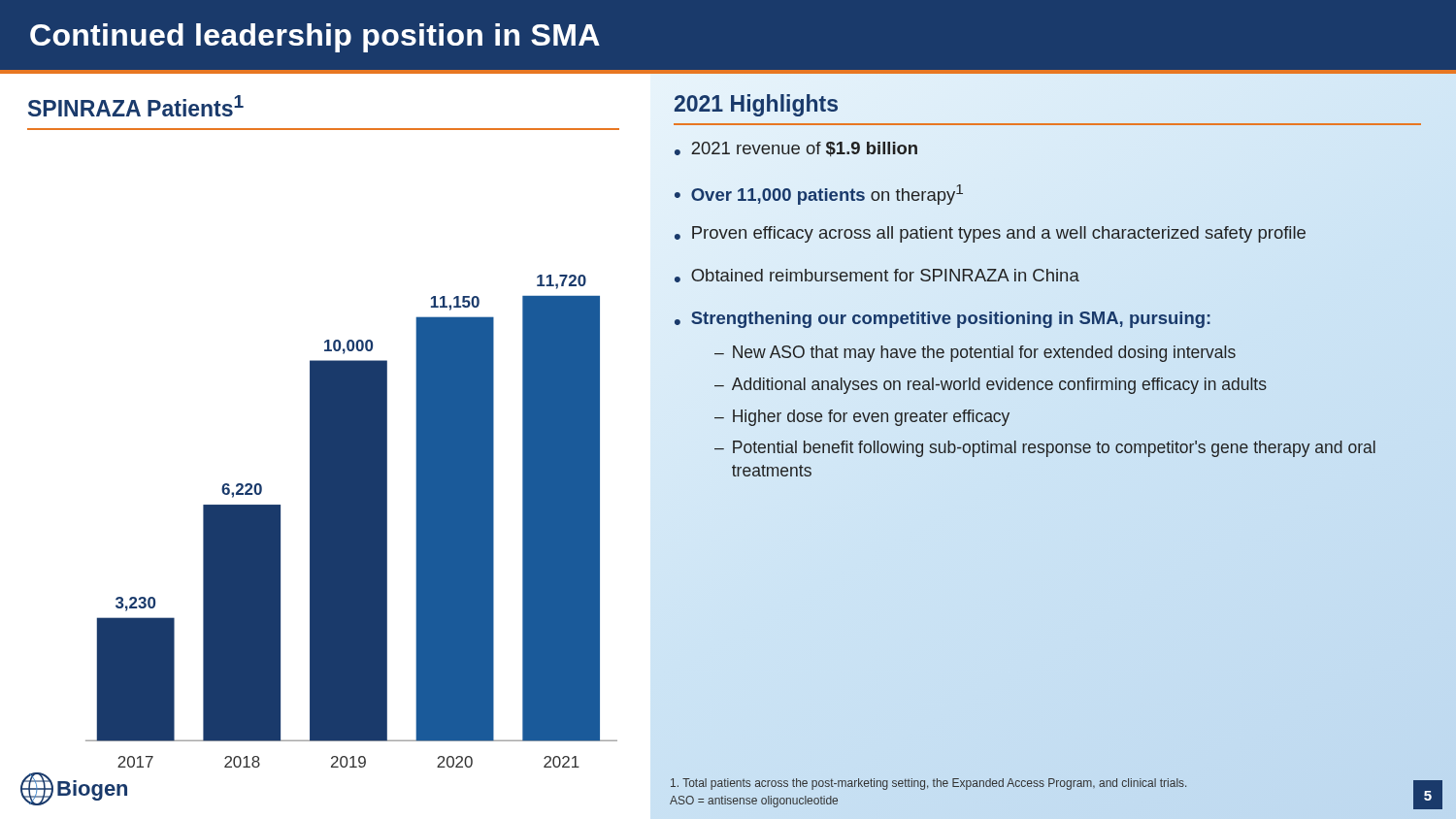1456x819 pixels.
Task: Click on the bar chart
Action: (x=327, y=474)
